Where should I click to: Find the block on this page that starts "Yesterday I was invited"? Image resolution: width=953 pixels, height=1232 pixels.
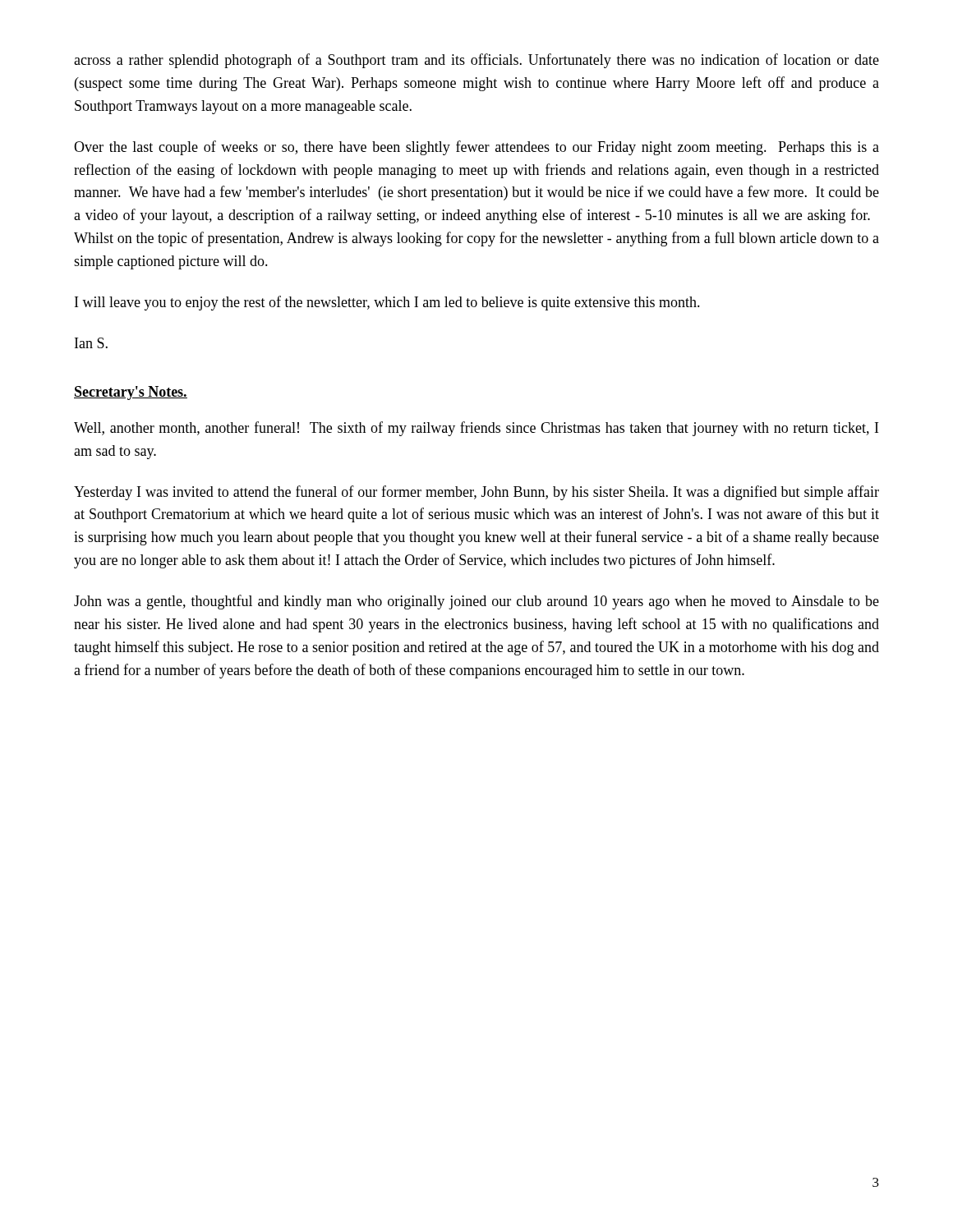pyautogui.click(x=476, y=526)
